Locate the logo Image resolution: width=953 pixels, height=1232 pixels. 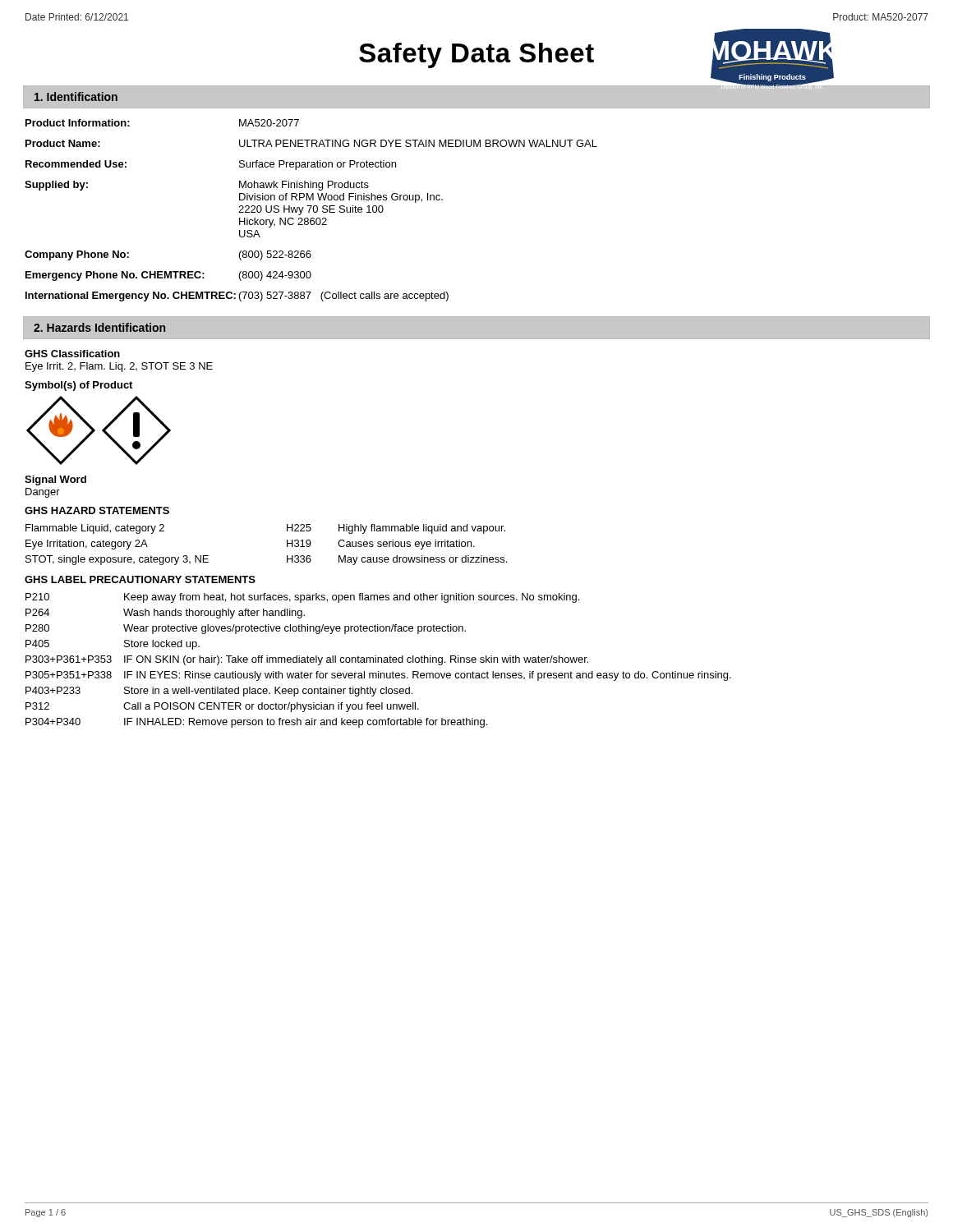[772, 67]
